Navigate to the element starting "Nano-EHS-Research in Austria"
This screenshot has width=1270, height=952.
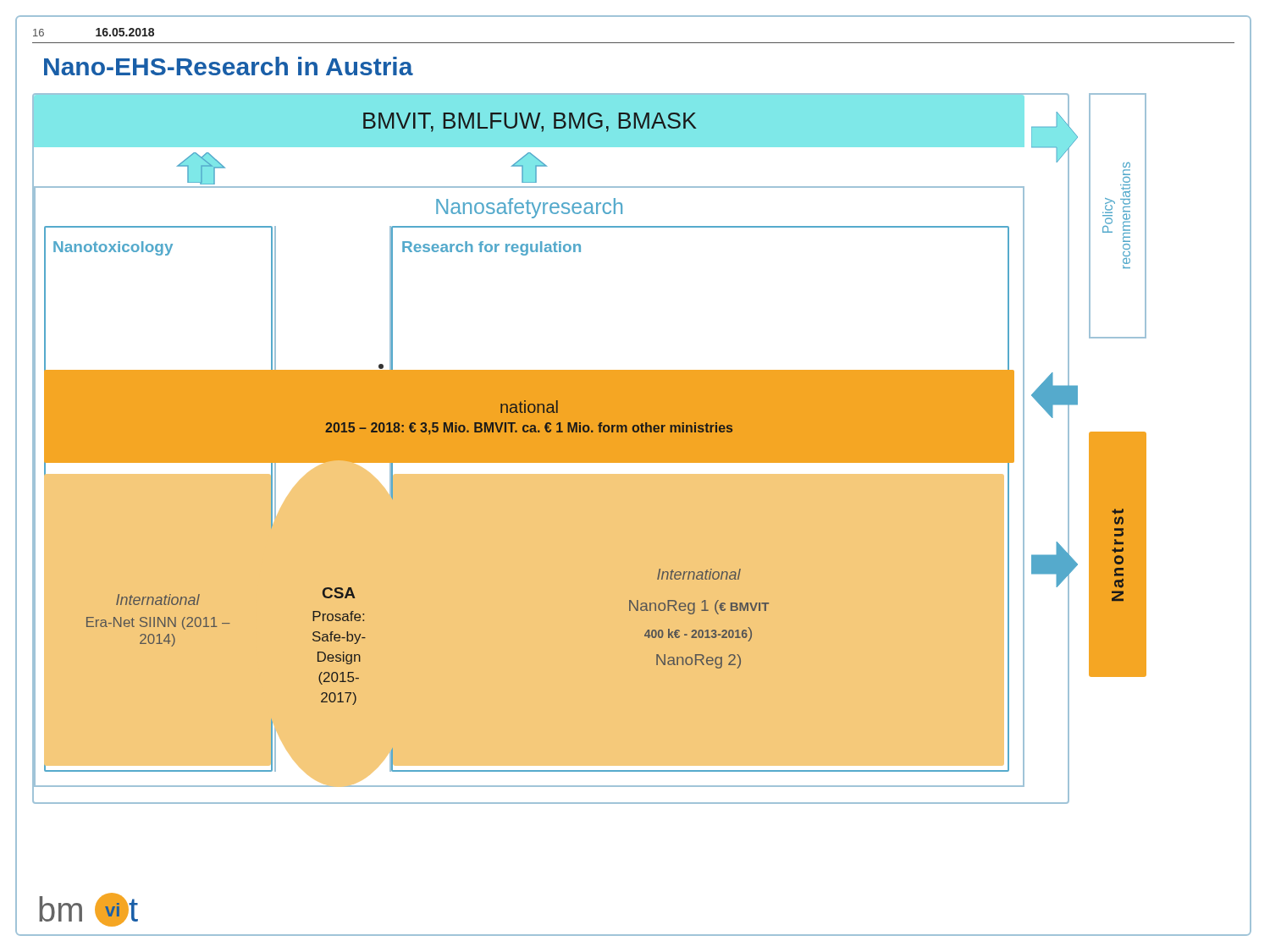(x=227, y=66)
